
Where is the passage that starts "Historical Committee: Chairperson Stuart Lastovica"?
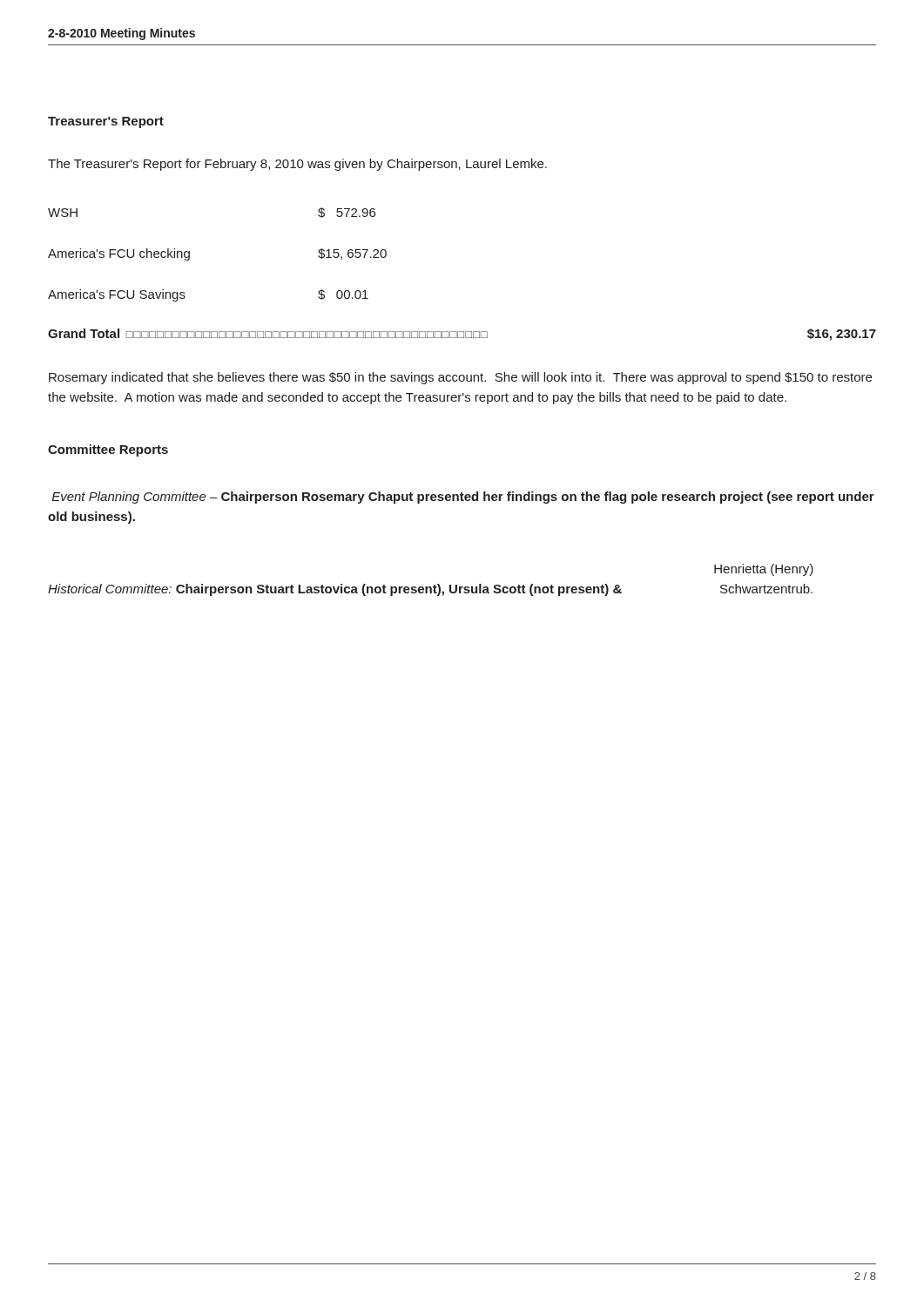click(x=431, y=579)
